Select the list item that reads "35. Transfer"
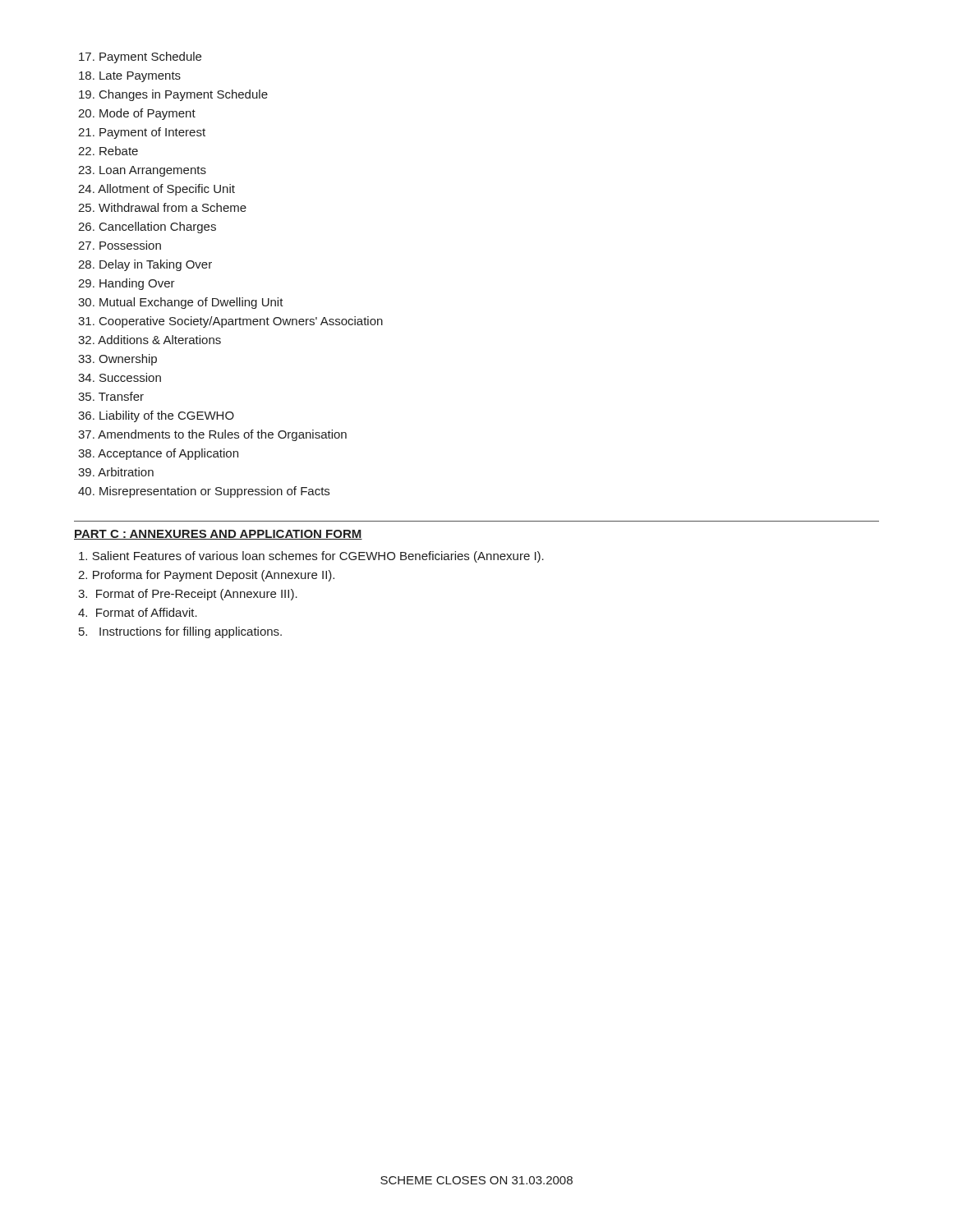The height and width of the screenshot is (1232, 953). tap(111, 396)
